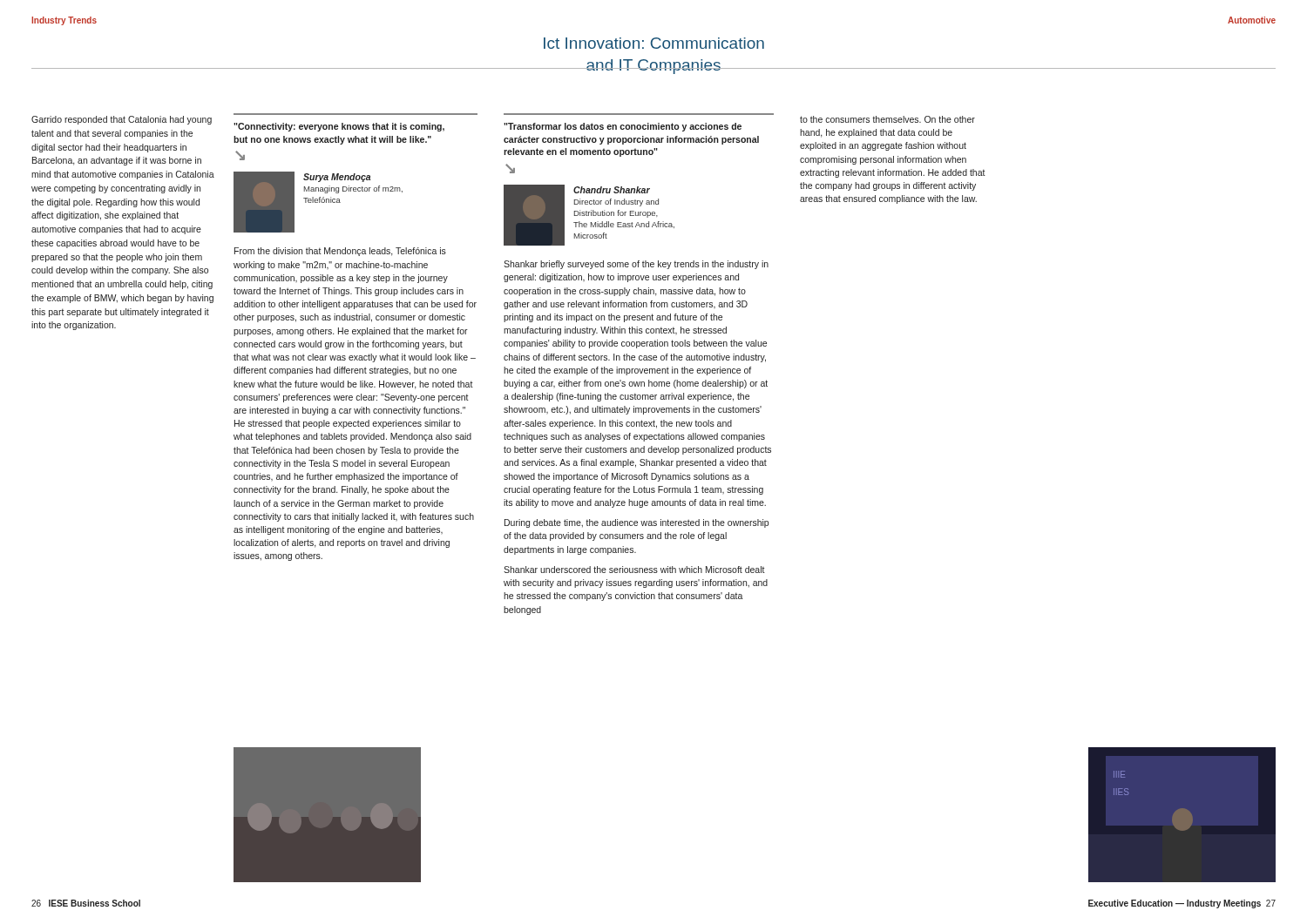Click the title
The height and width of the screenshot is (924, 1307).
click(x=654, y=55)
